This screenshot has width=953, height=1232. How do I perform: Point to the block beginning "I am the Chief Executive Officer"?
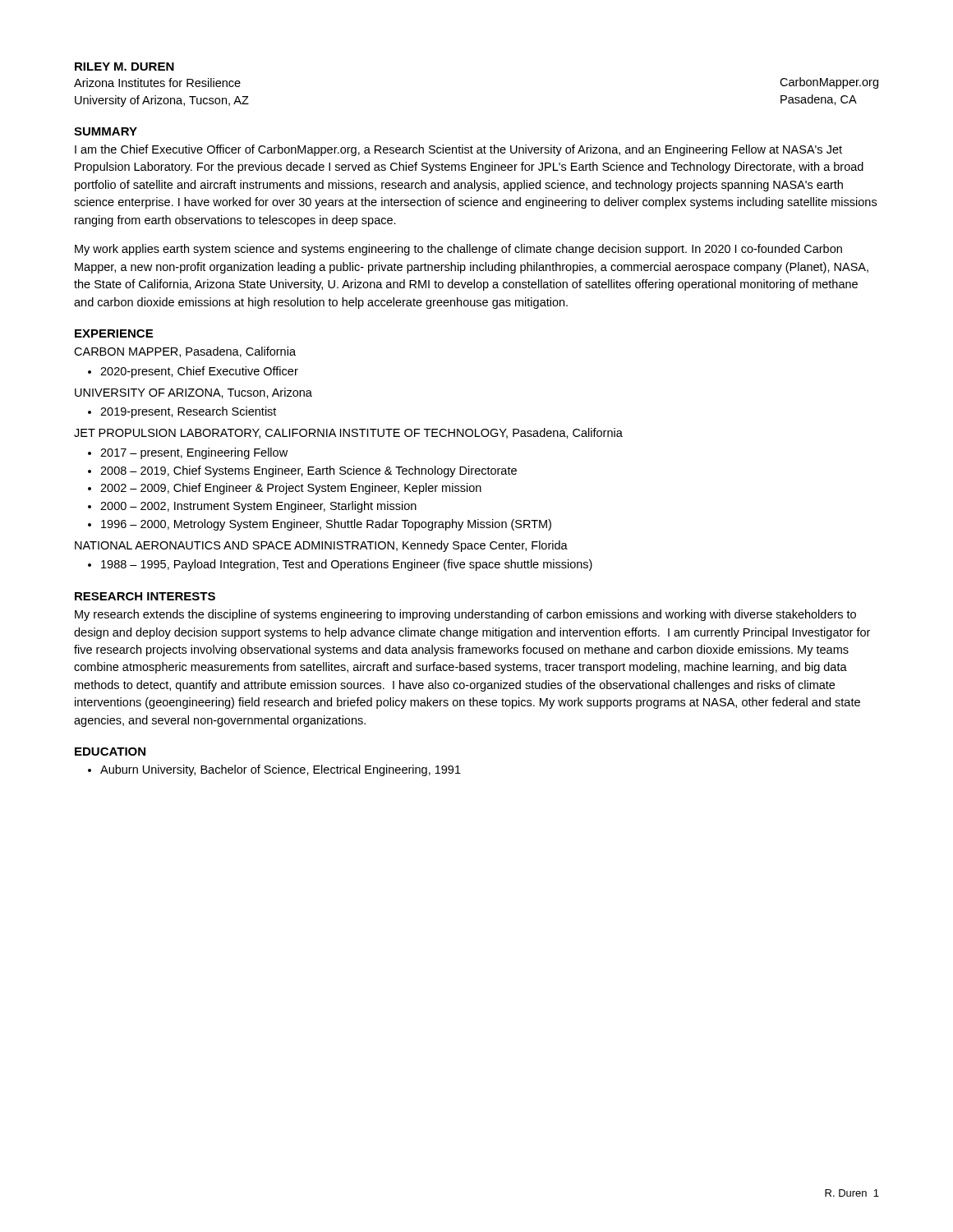tap(476, 185)
